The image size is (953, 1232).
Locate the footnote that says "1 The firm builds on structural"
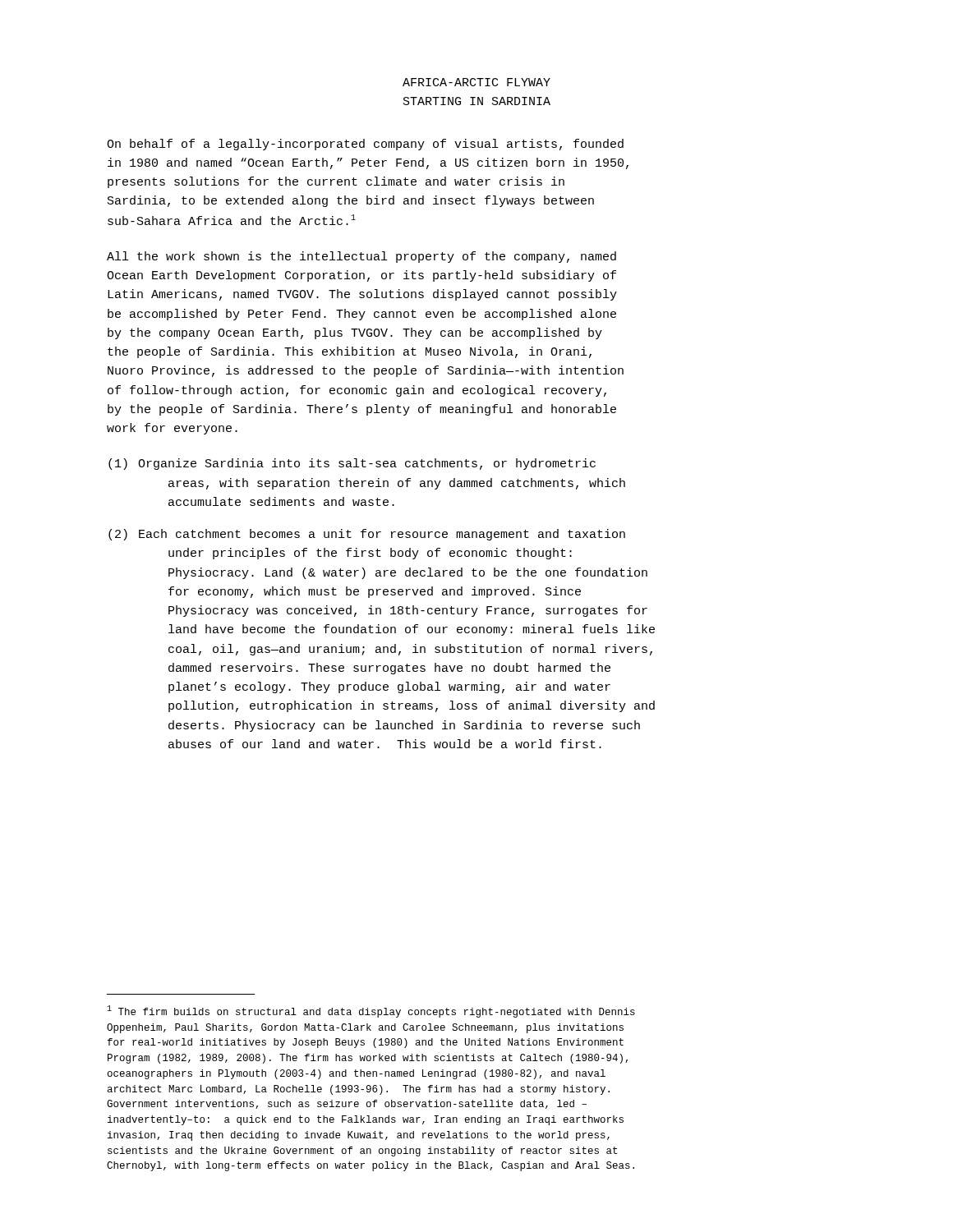point(372,1088)
